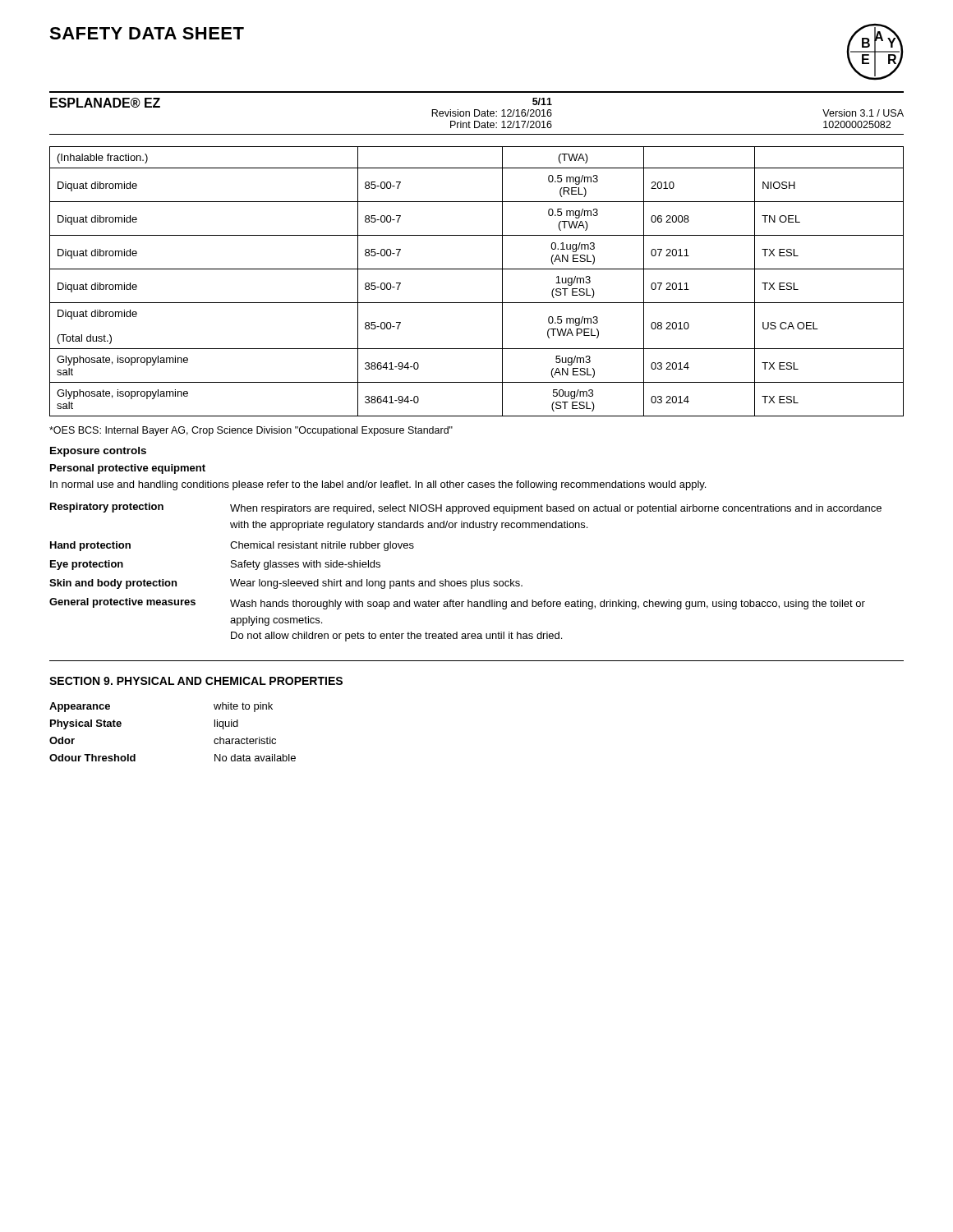The image size is (953, 1232).
Task: Navigate to the block starting "In normal use and"
Action: pyautogui.click(x=378, y=484)
